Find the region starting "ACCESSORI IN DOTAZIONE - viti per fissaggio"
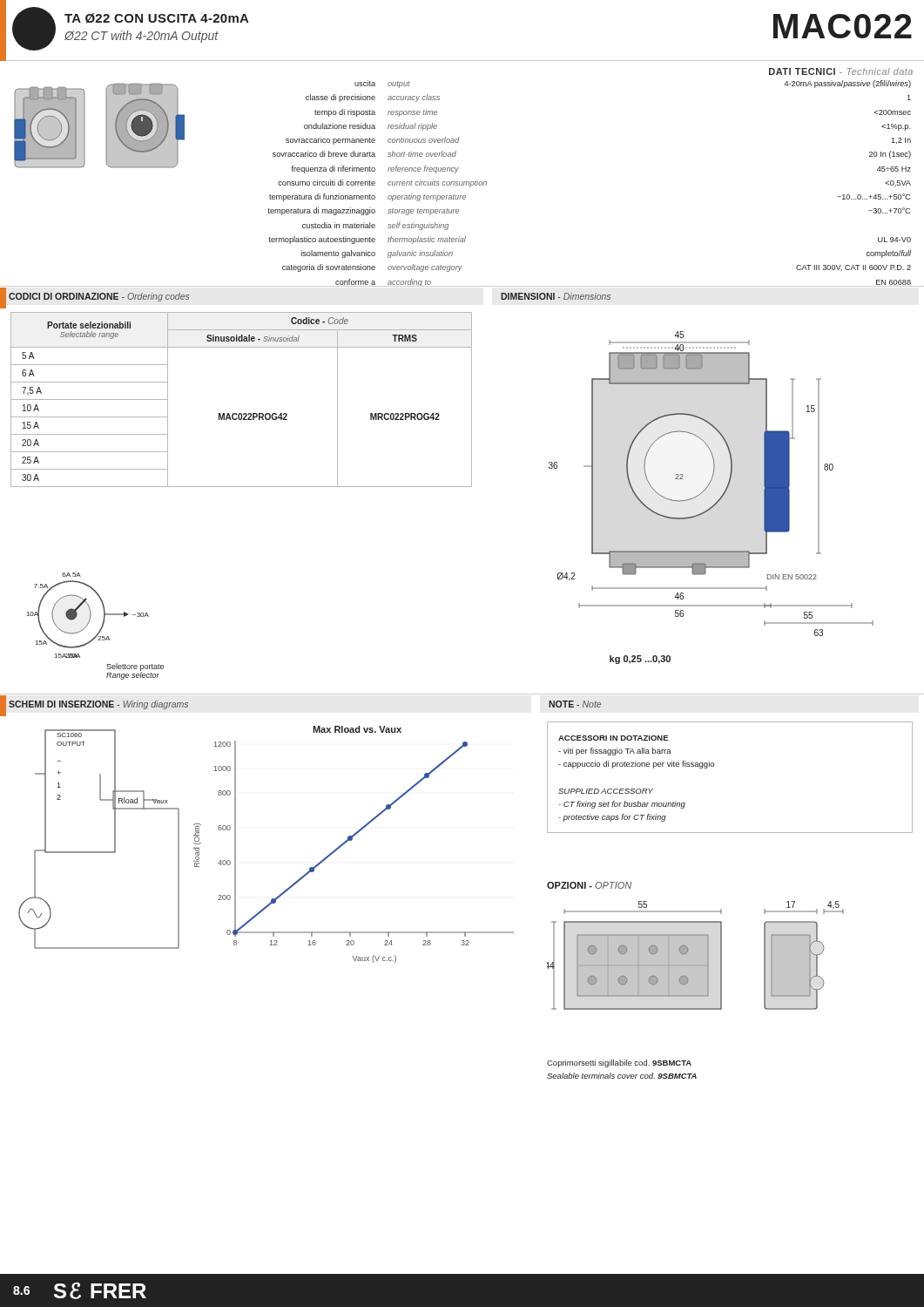 (x=636, y=777)
